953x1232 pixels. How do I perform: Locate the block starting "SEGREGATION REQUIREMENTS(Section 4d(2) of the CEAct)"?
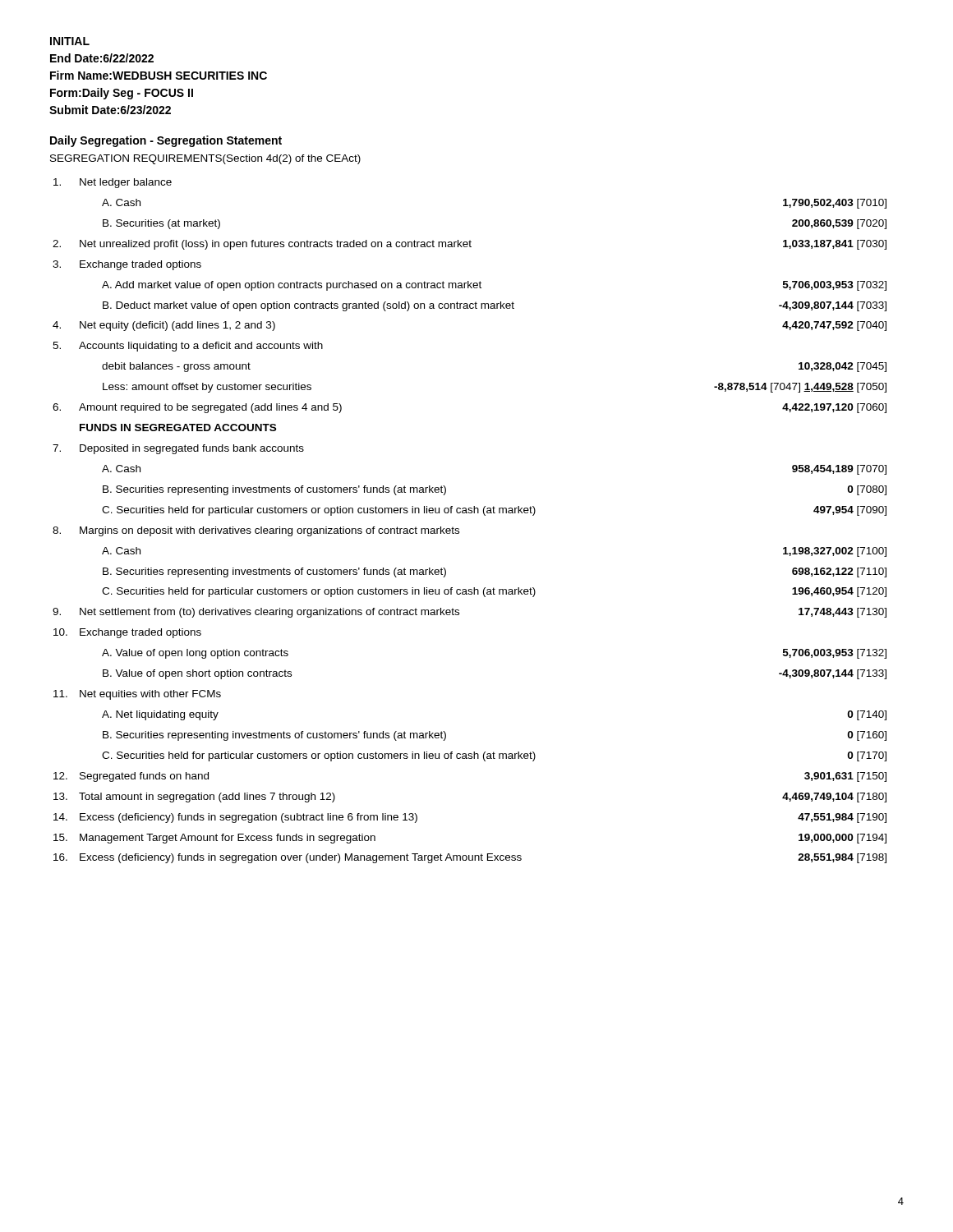205,158
